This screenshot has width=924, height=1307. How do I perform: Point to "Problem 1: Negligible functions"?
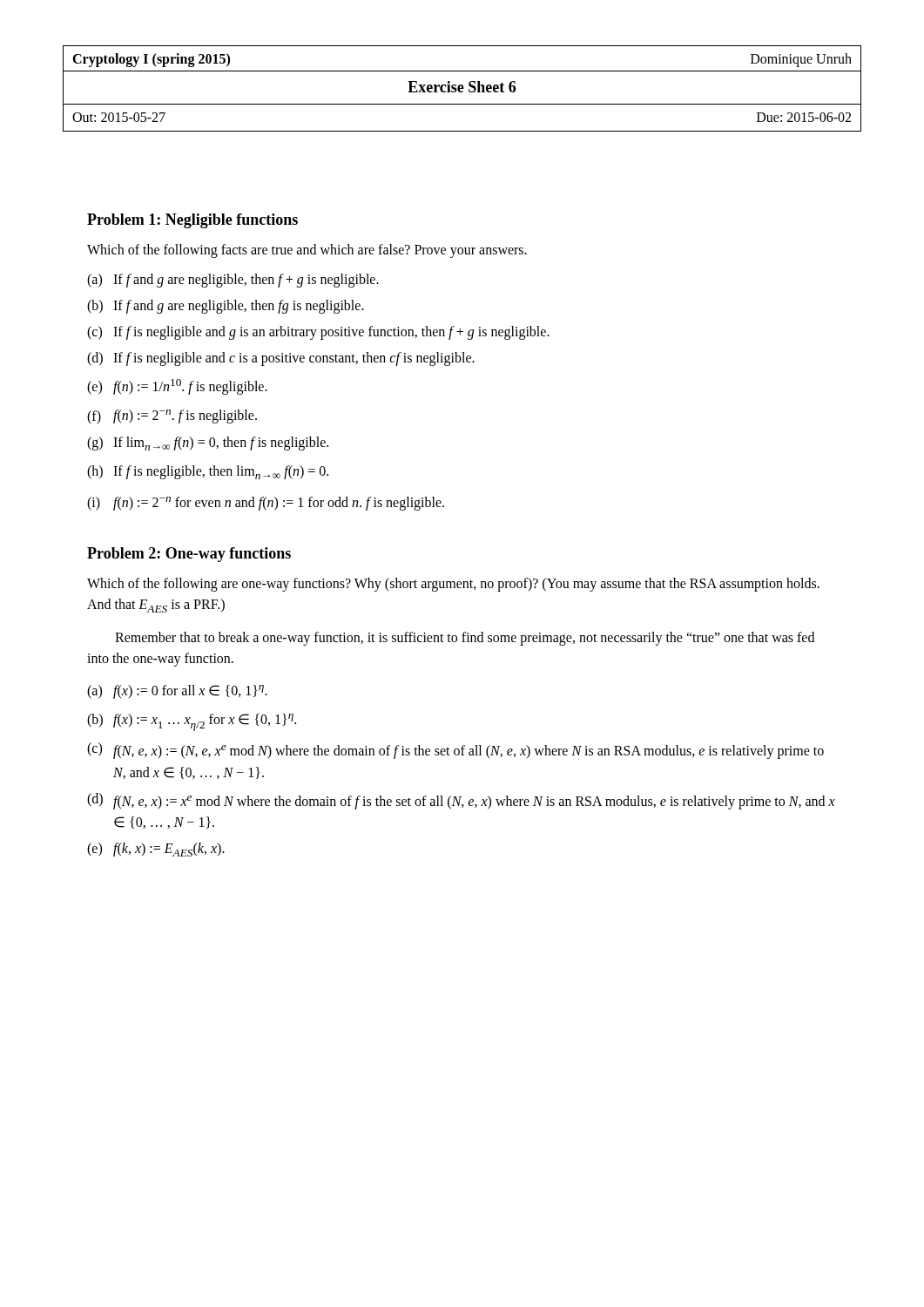[x=193, y=220]
